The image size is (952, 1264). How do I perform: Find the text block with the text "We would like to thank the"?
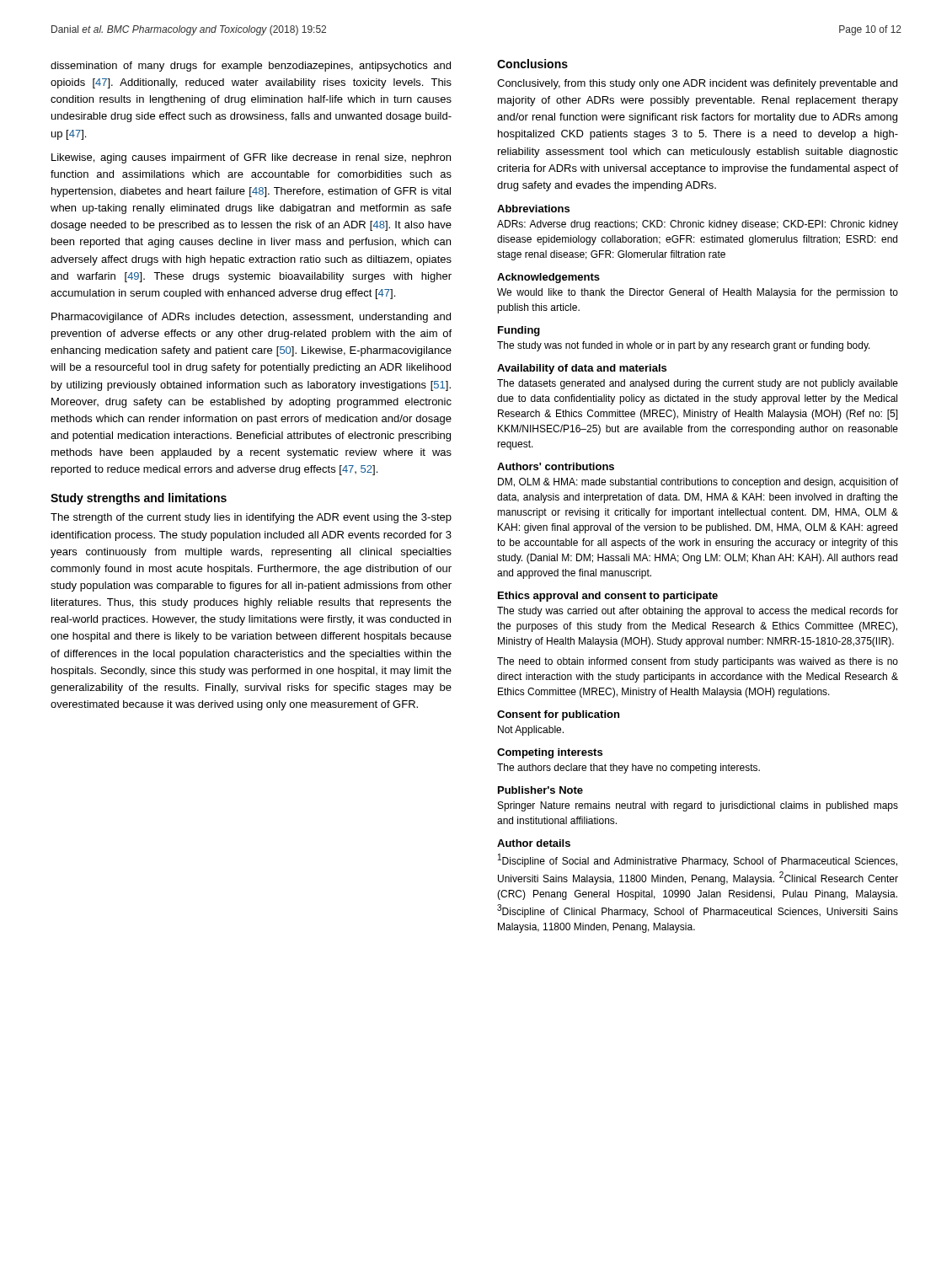point(698,300)
